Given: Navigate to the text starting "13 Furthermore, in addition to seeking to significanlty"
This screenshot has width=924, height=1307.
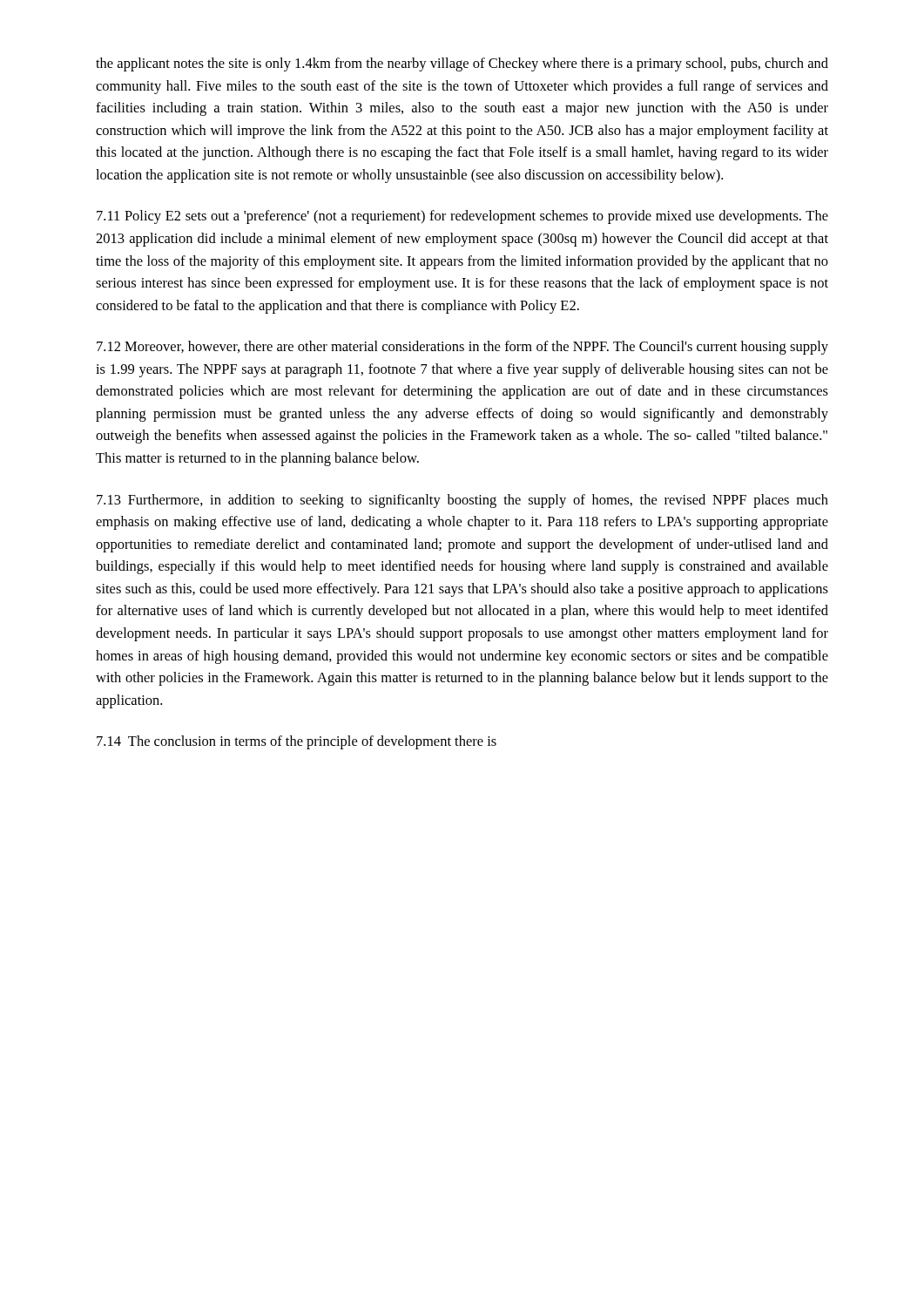Looking at the screenshot, I should pos(462,600).
